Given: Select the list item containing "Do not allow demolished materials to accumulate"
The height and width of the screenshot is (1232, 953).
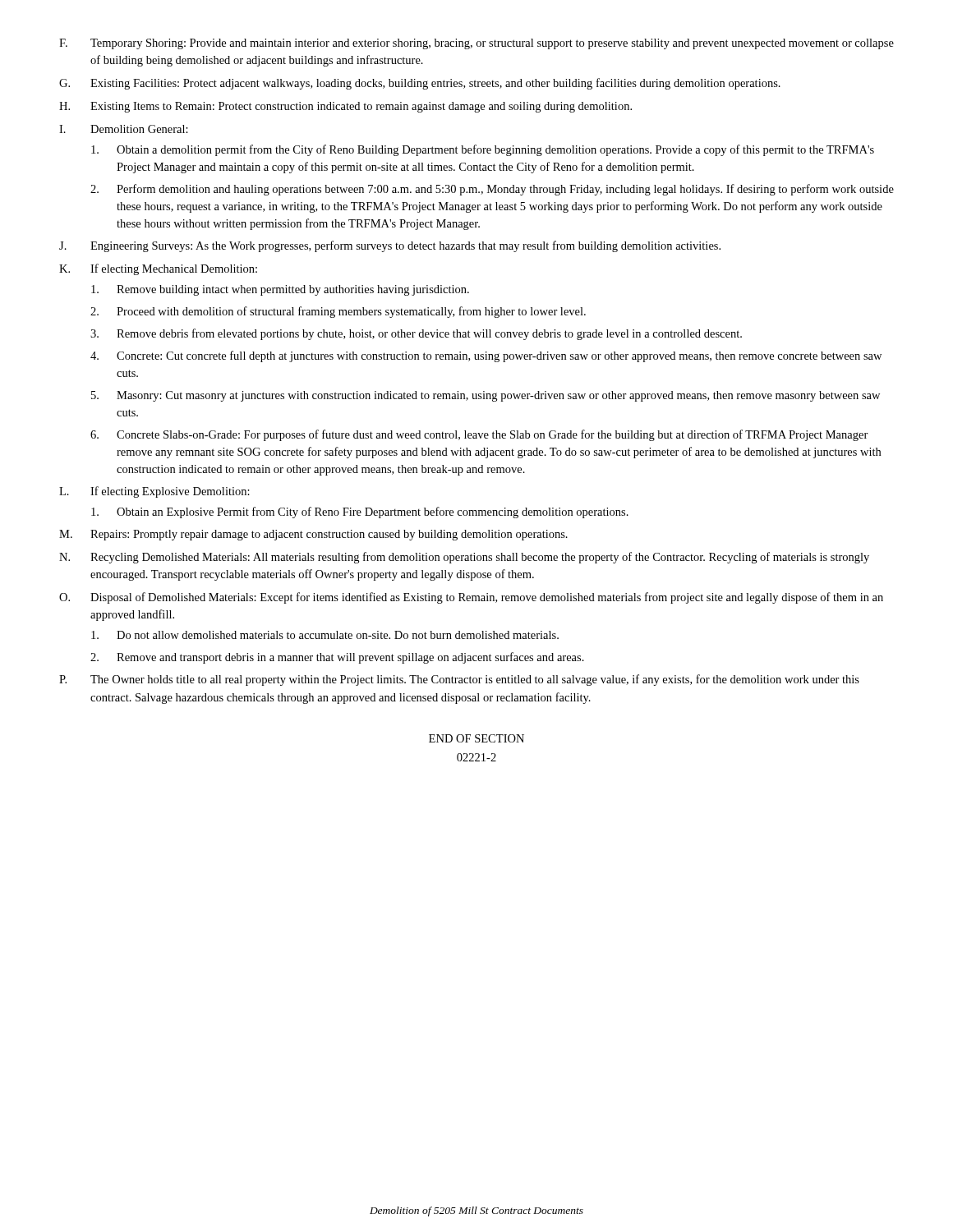Looking at the screenshot, I should pos(492,636).
